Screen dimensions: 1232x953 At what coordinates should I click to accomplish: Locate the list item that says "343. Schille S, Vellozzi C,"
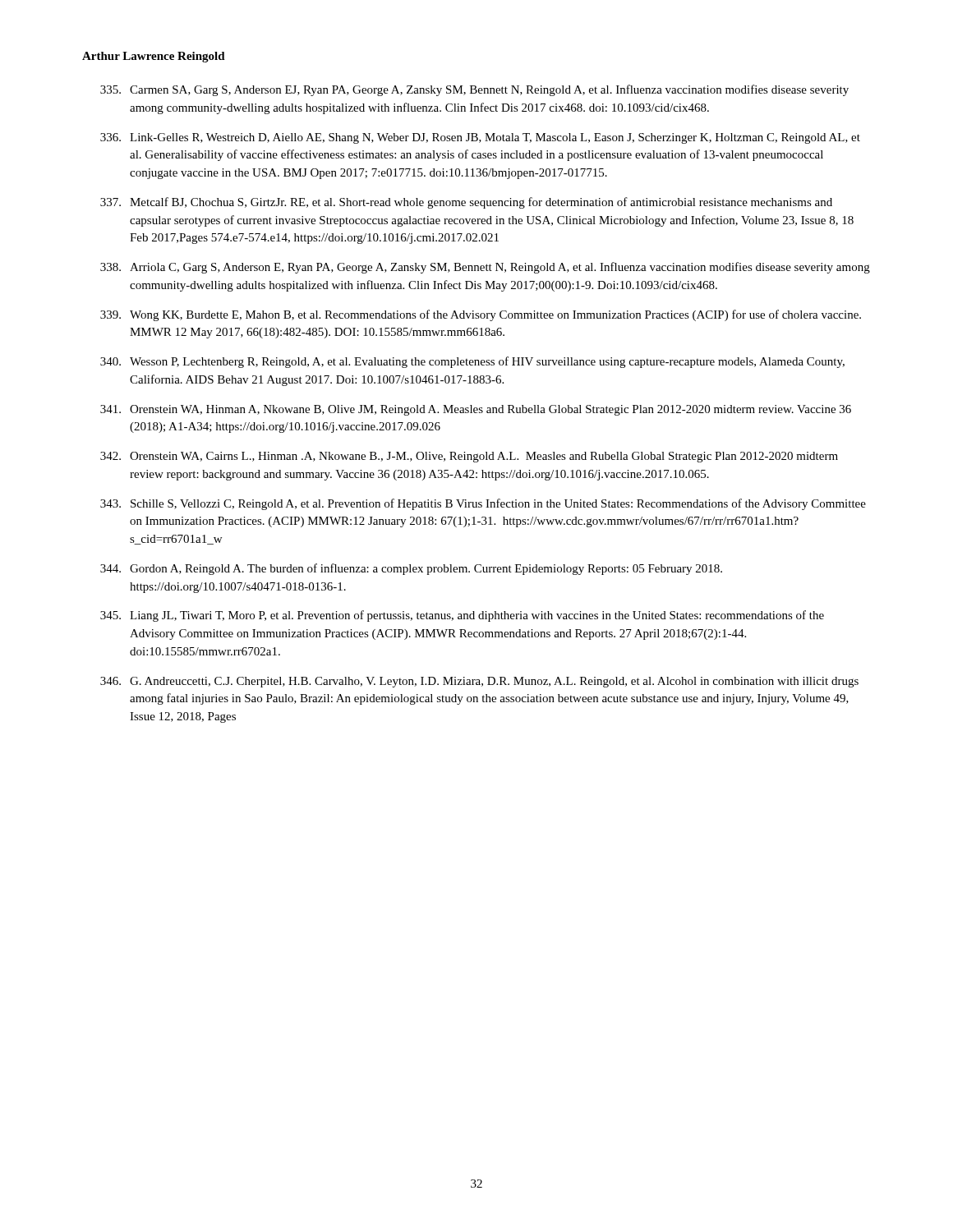point(476,522)
